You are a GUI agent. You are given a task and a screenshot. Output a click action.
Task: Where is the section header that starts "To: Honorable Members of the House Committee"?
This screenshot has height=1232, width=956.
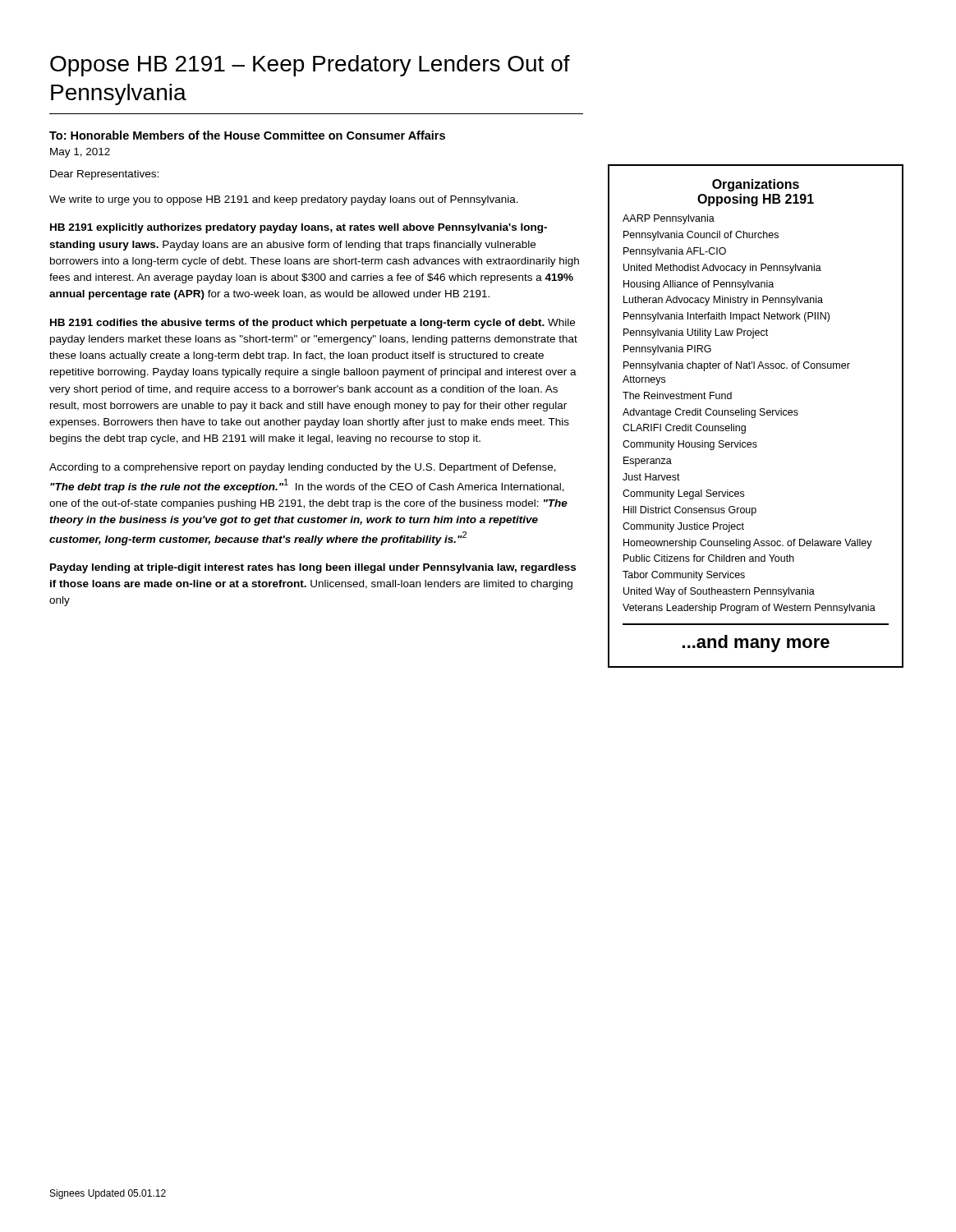[316, 136]
